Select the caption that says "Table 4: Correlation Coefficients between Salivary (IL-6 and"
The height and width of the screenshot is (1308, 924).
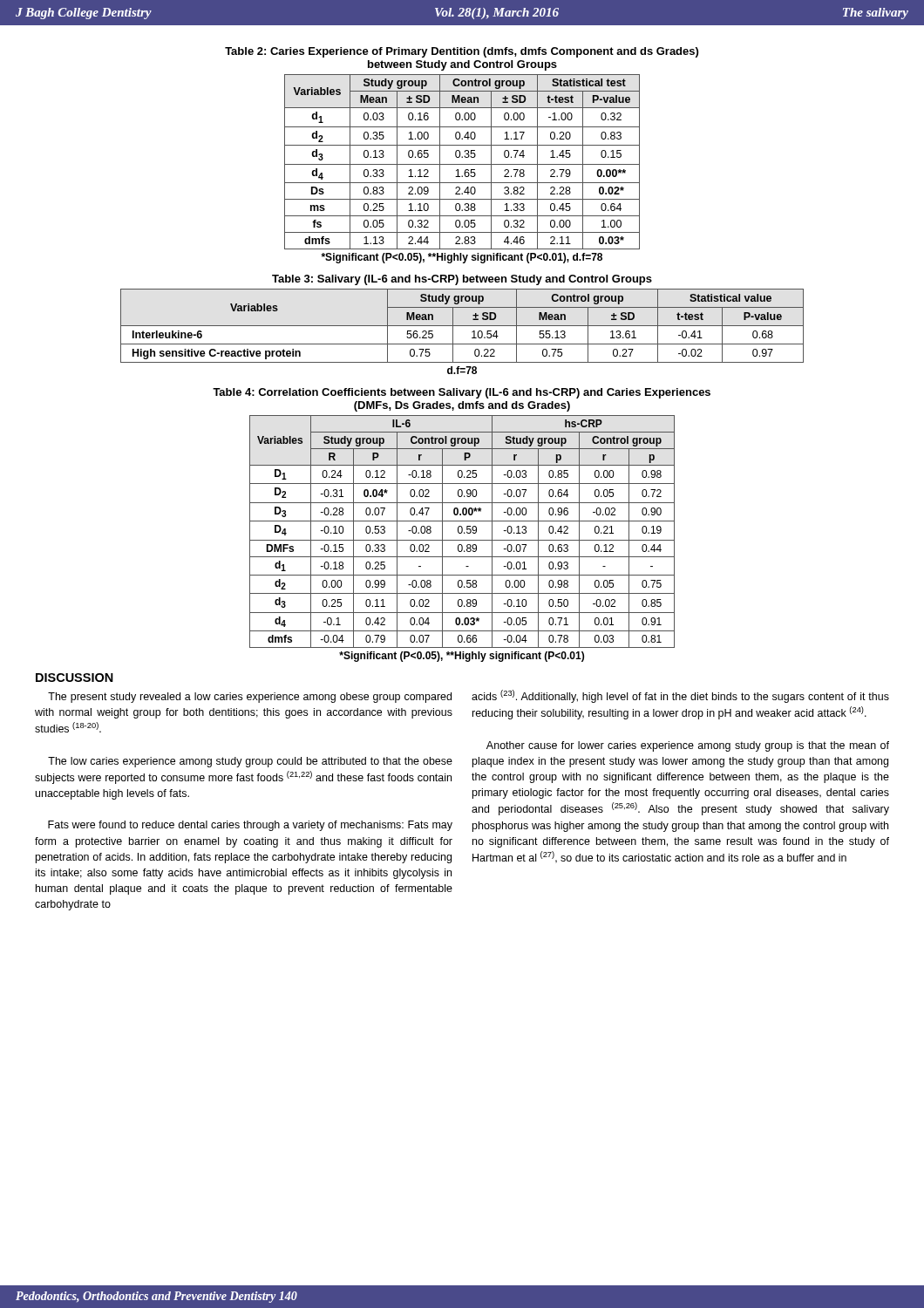click(x=462, y=399)
